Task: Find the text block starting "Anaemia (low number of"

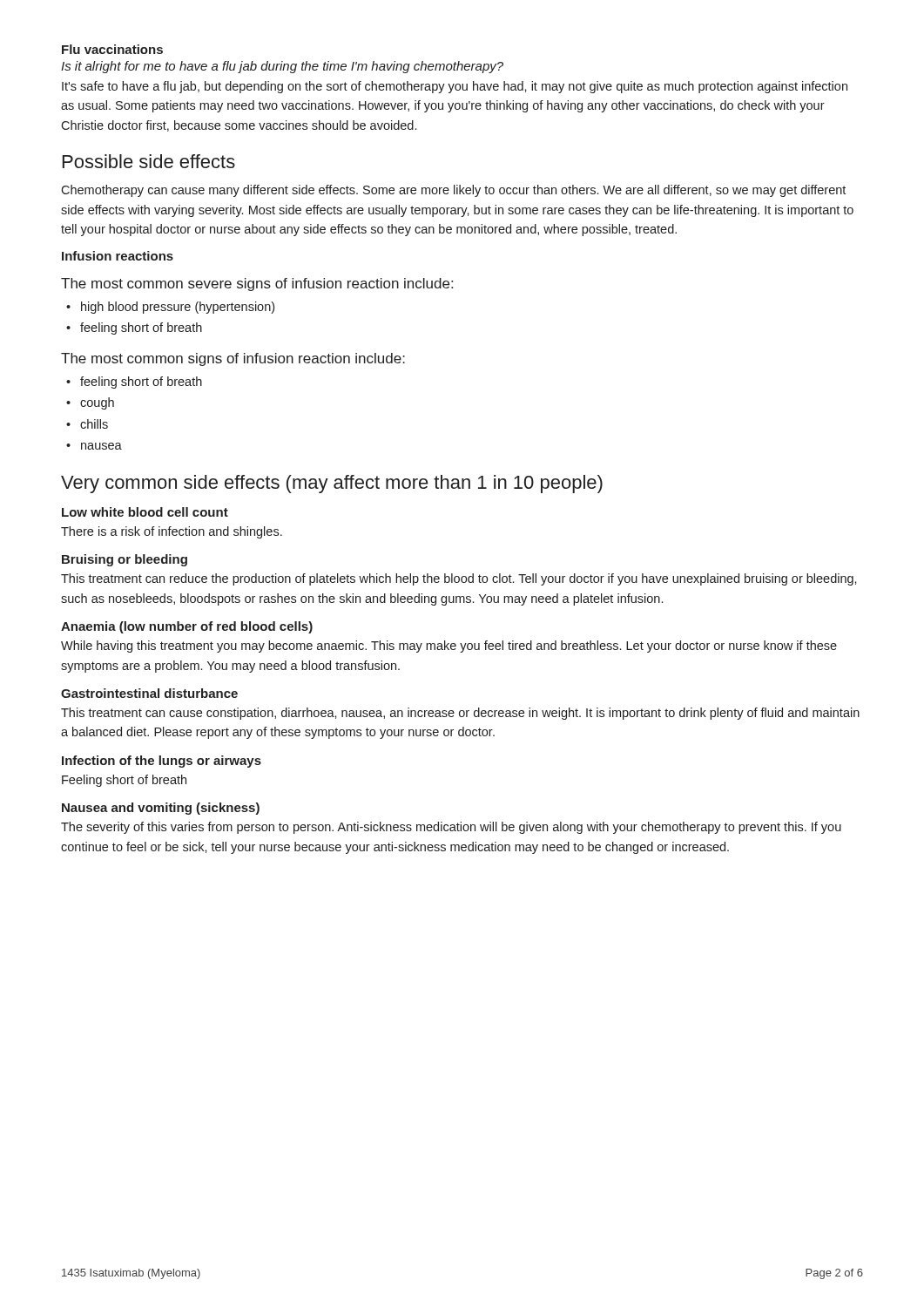Action: coord(187,626)
